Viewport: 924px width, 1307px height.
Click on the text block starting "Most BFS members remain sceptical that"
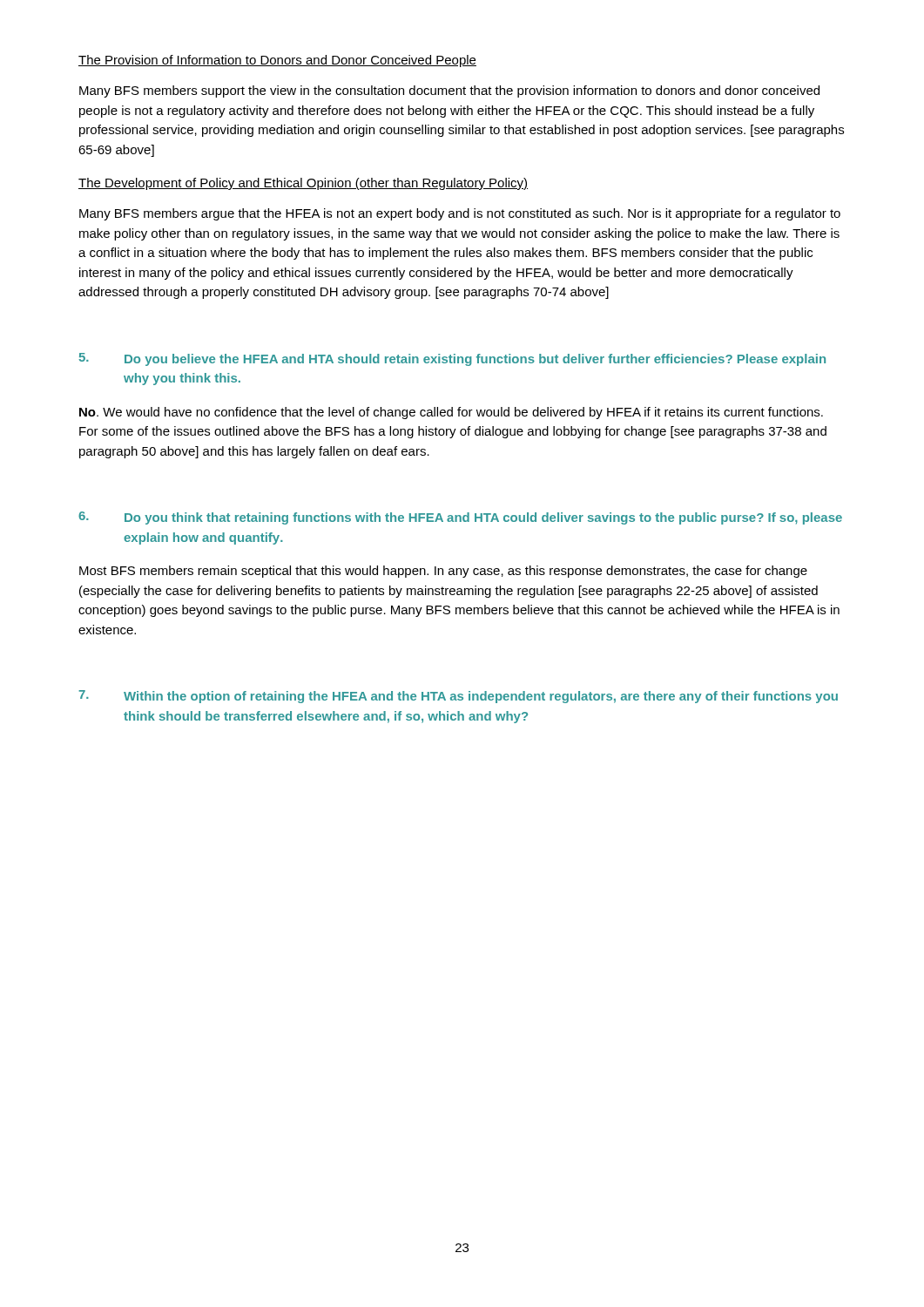pos(459,600)
